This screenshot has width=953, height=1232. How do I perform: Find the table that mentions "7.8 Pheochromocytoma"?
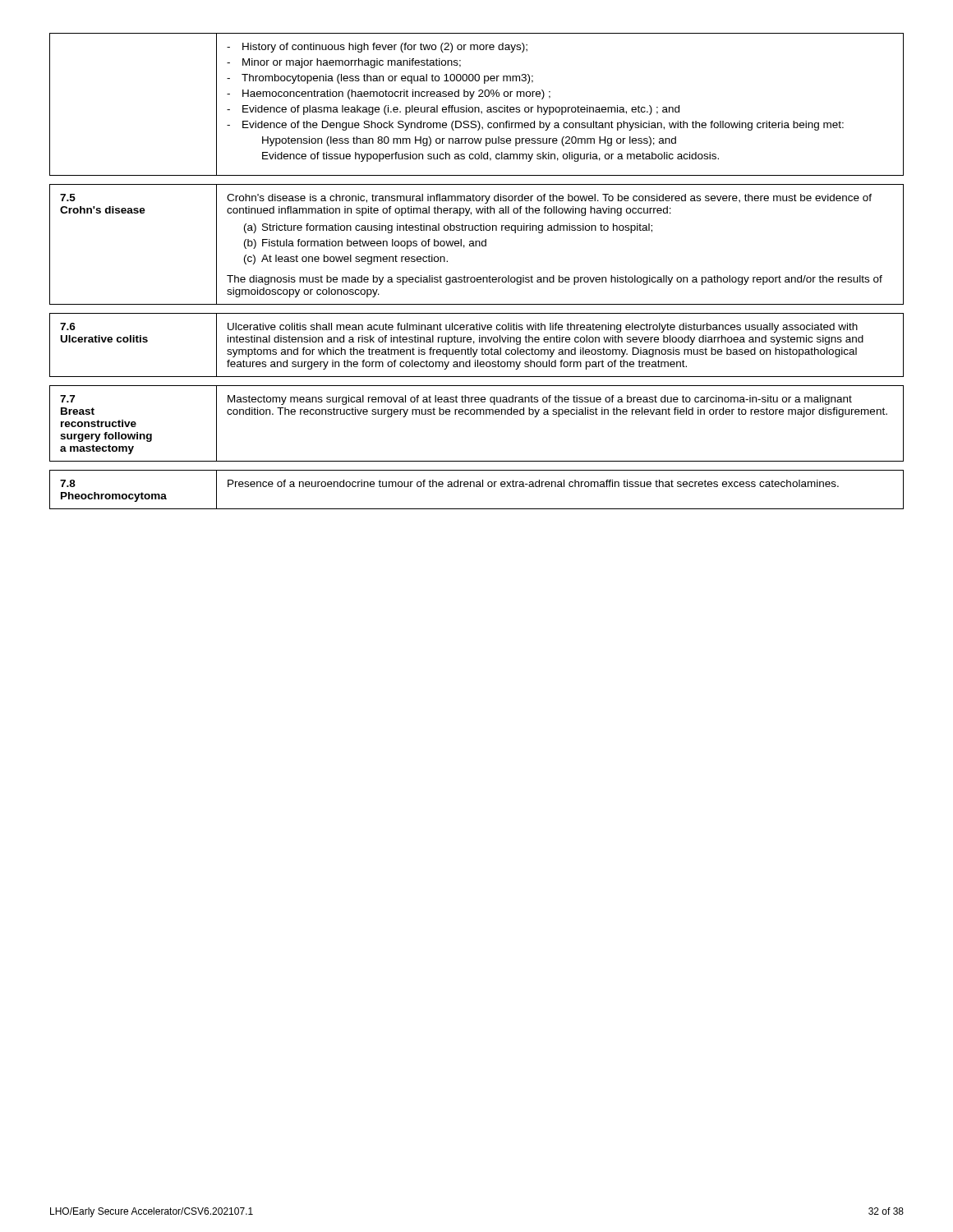(476, 489)
